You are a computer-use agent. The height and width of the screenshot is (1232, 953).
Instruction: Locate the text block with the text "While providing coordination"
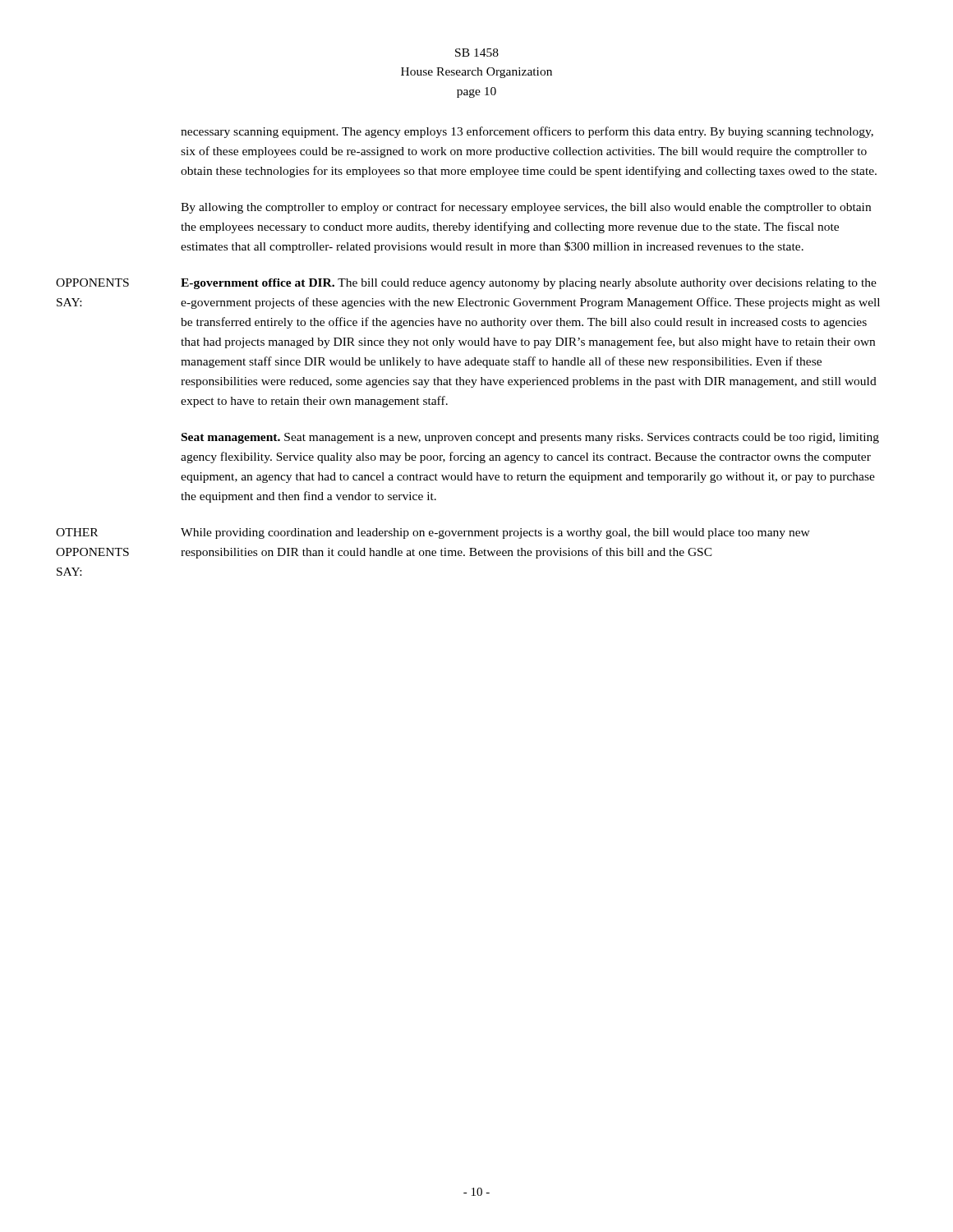tap(495, 542)
